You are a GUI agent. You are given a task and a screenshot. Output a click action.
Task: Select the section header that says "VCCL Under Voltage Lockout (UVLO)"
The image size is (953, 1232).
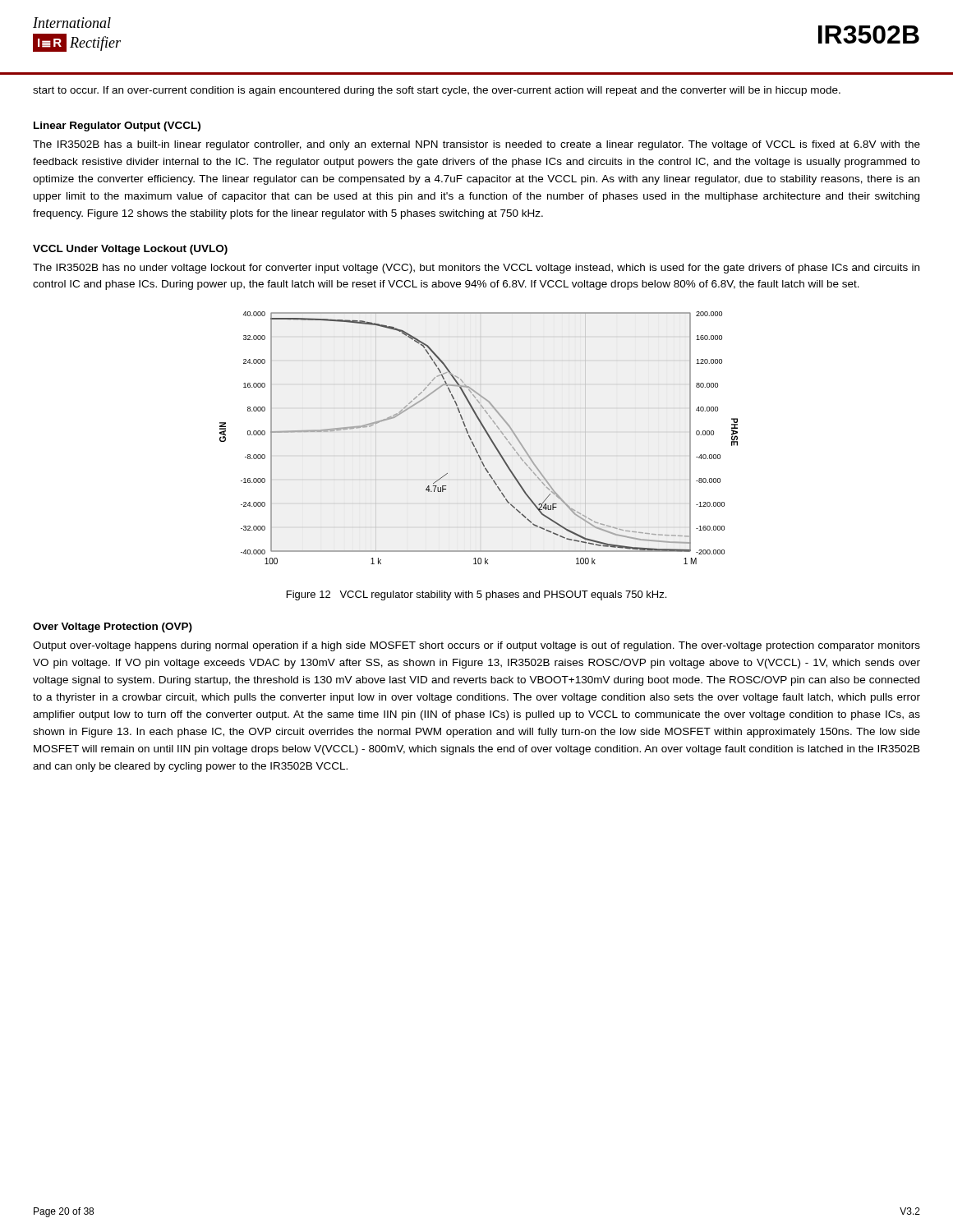pos(130,248)
